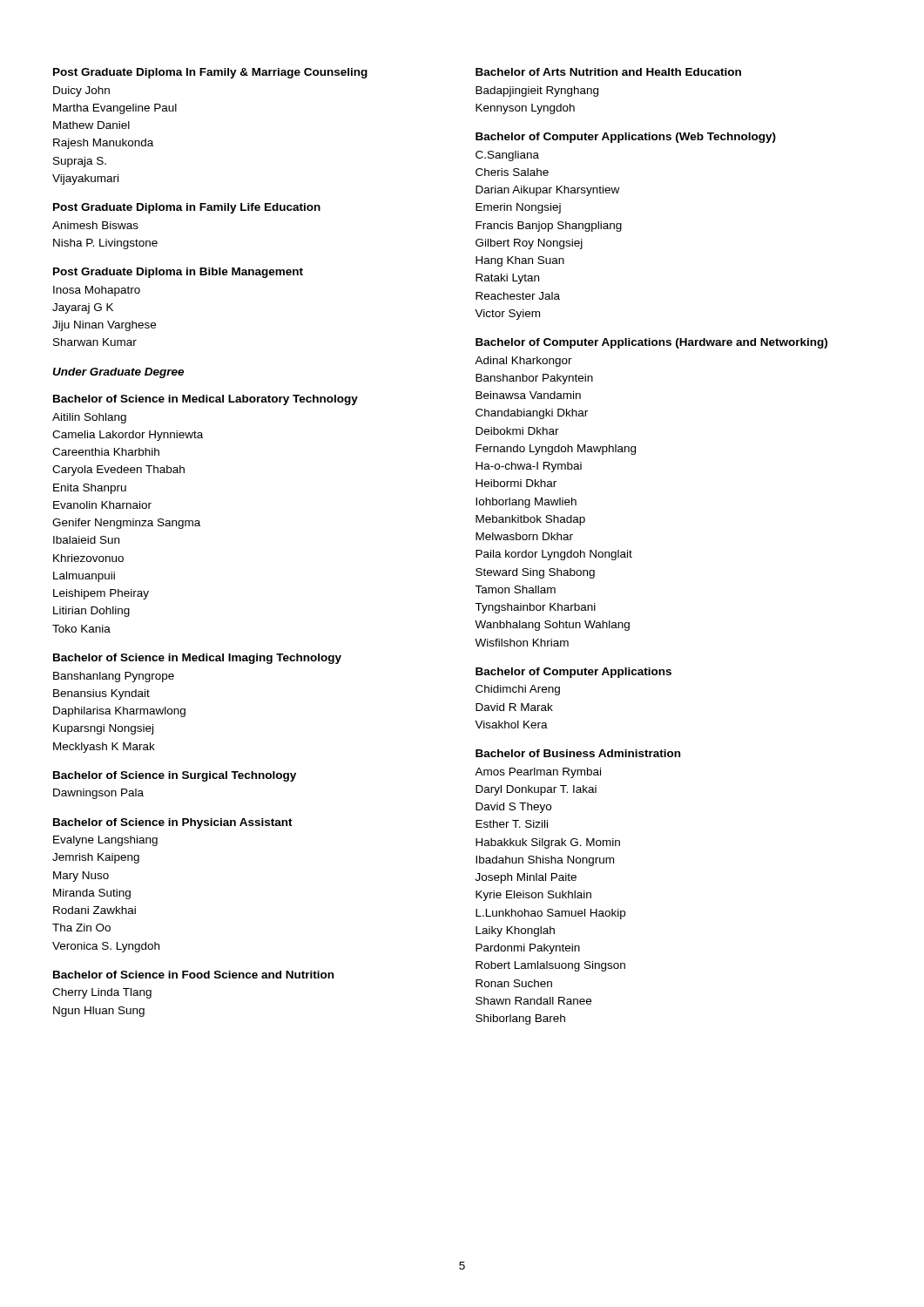Find the text starting "Kennyson Lyngdoh"
This screenshot has height=1307, width=924.
(x=525, y=107)
